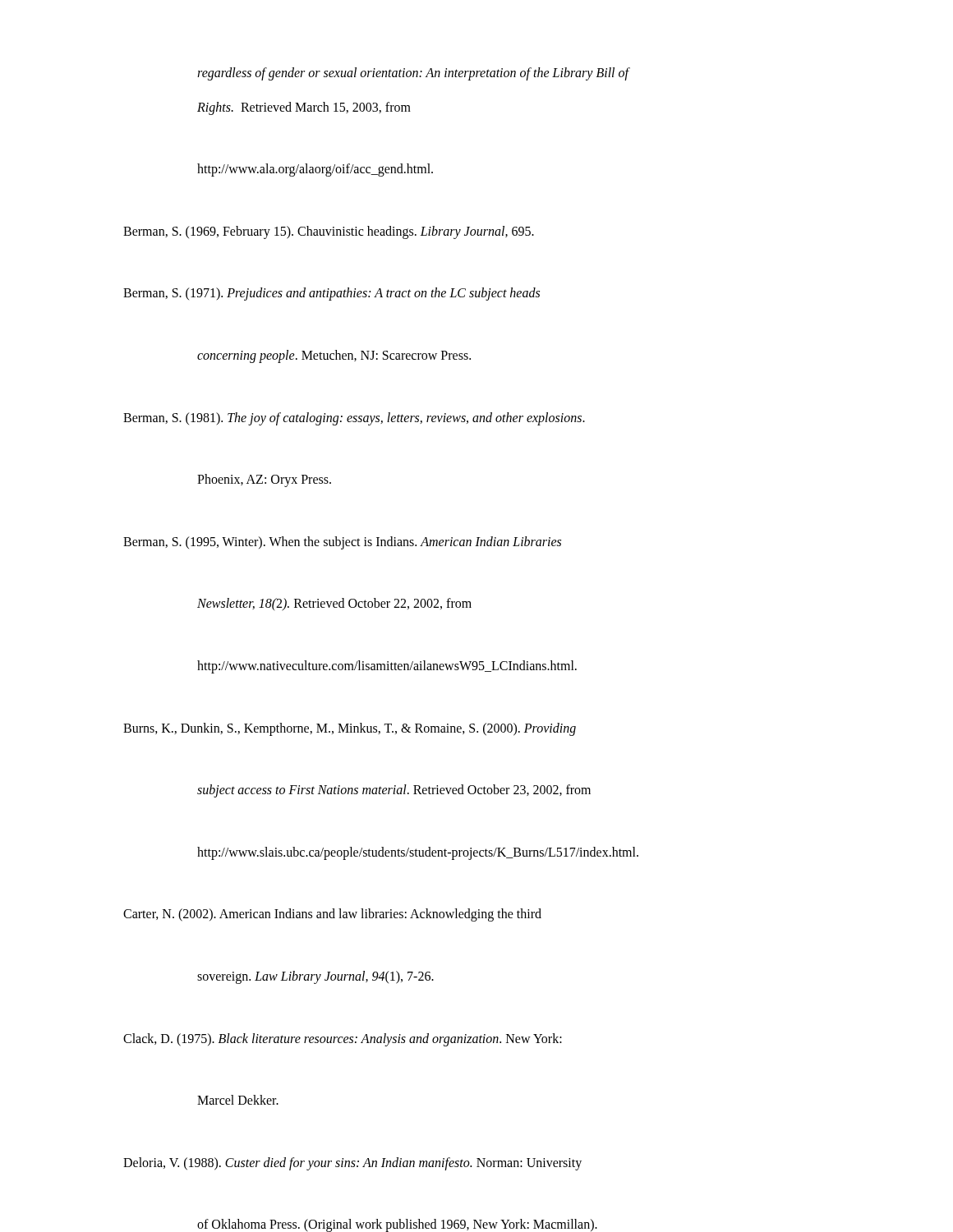This screenshot has width=953, height=1232.
Task: Find the block on this page that starts "Berman, S. (1969, February 15)."
Action: (x=489, y=231)
